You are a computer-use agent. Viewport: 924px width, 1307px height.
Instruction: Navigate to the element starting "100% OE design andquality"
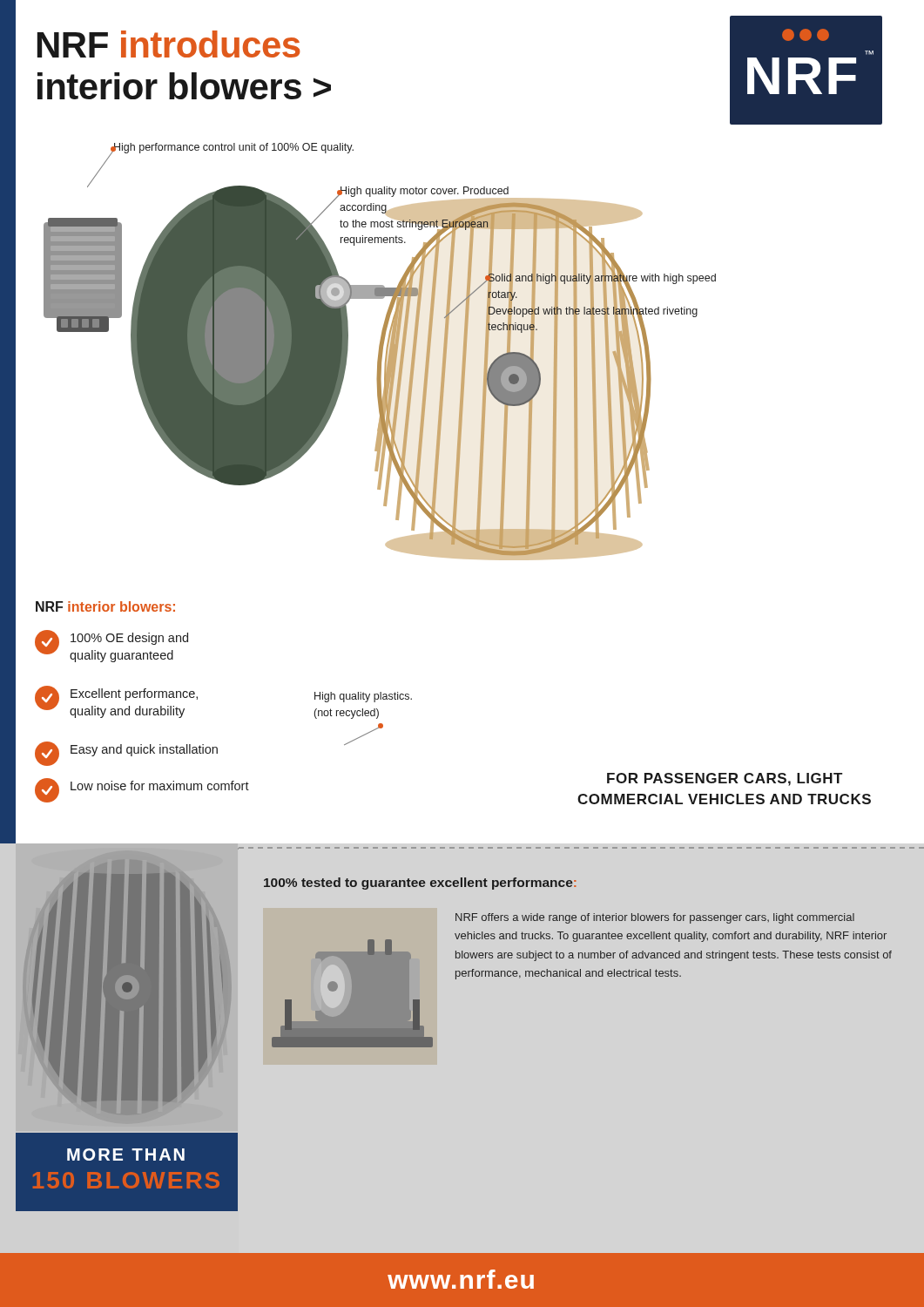click(x=112, y=647)
